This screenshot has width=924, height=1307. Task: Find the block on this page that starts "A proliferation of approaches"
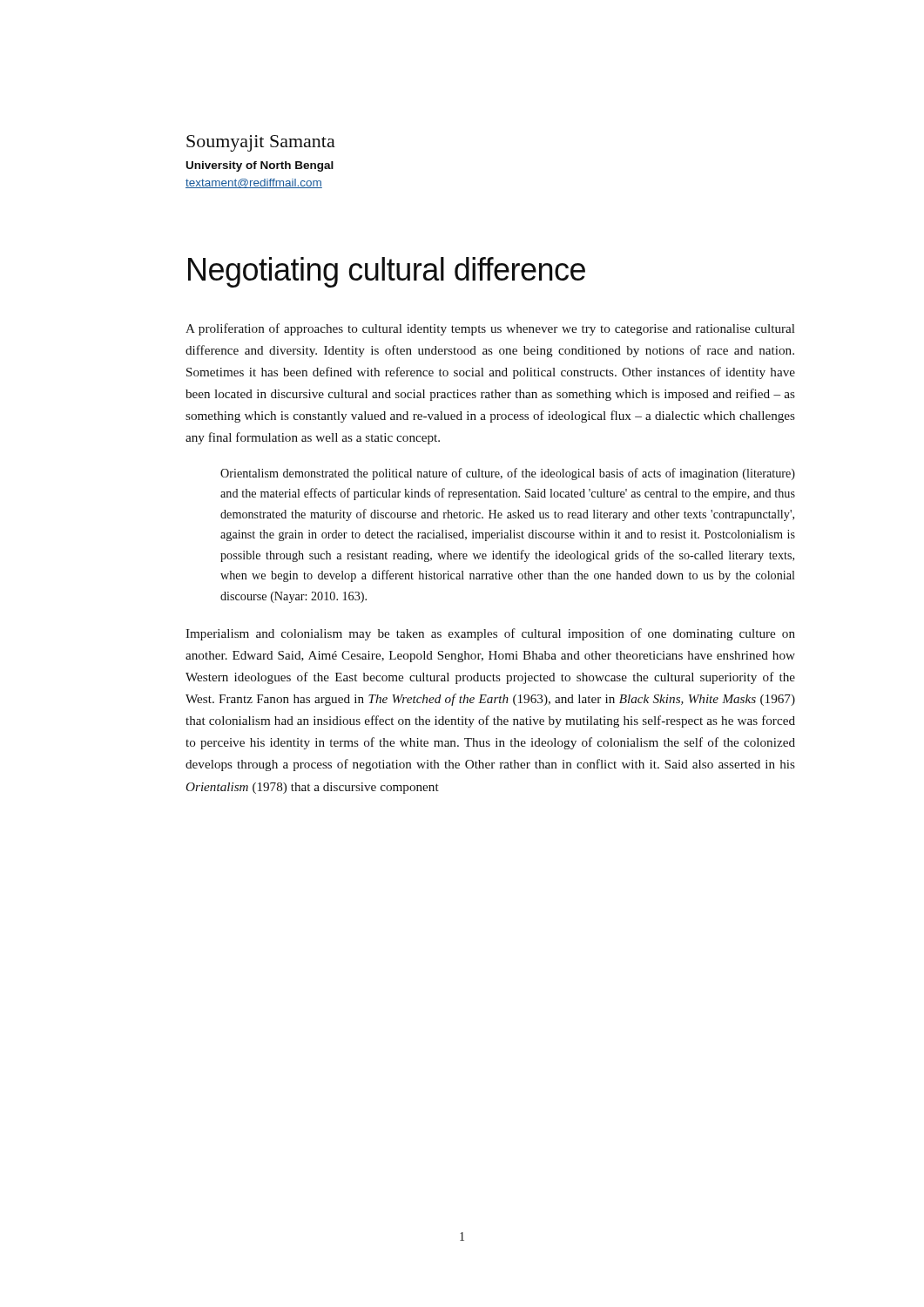click(490, 382)
